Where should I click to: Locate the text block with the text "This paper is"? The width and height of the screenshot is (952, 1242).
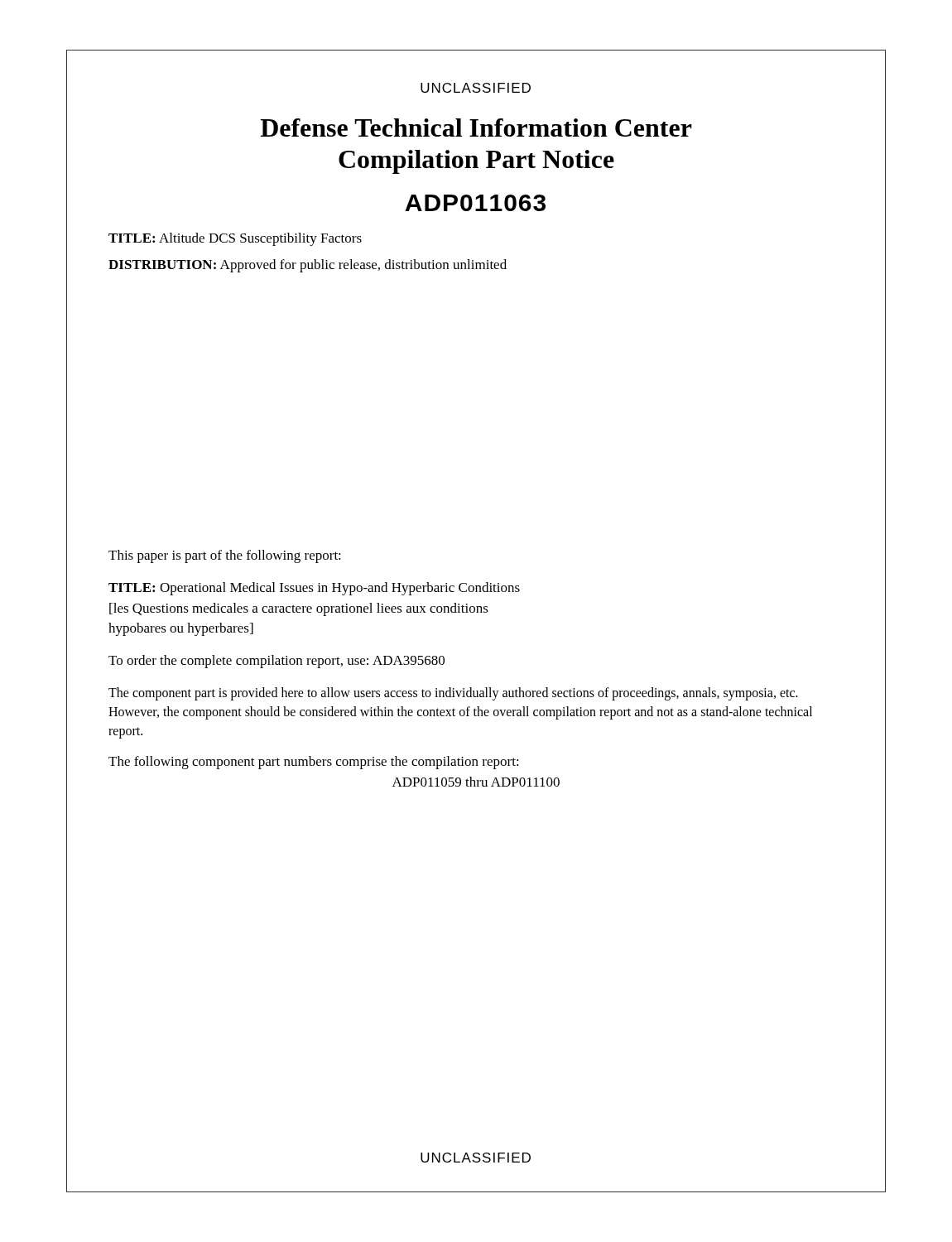pos(225,555)
